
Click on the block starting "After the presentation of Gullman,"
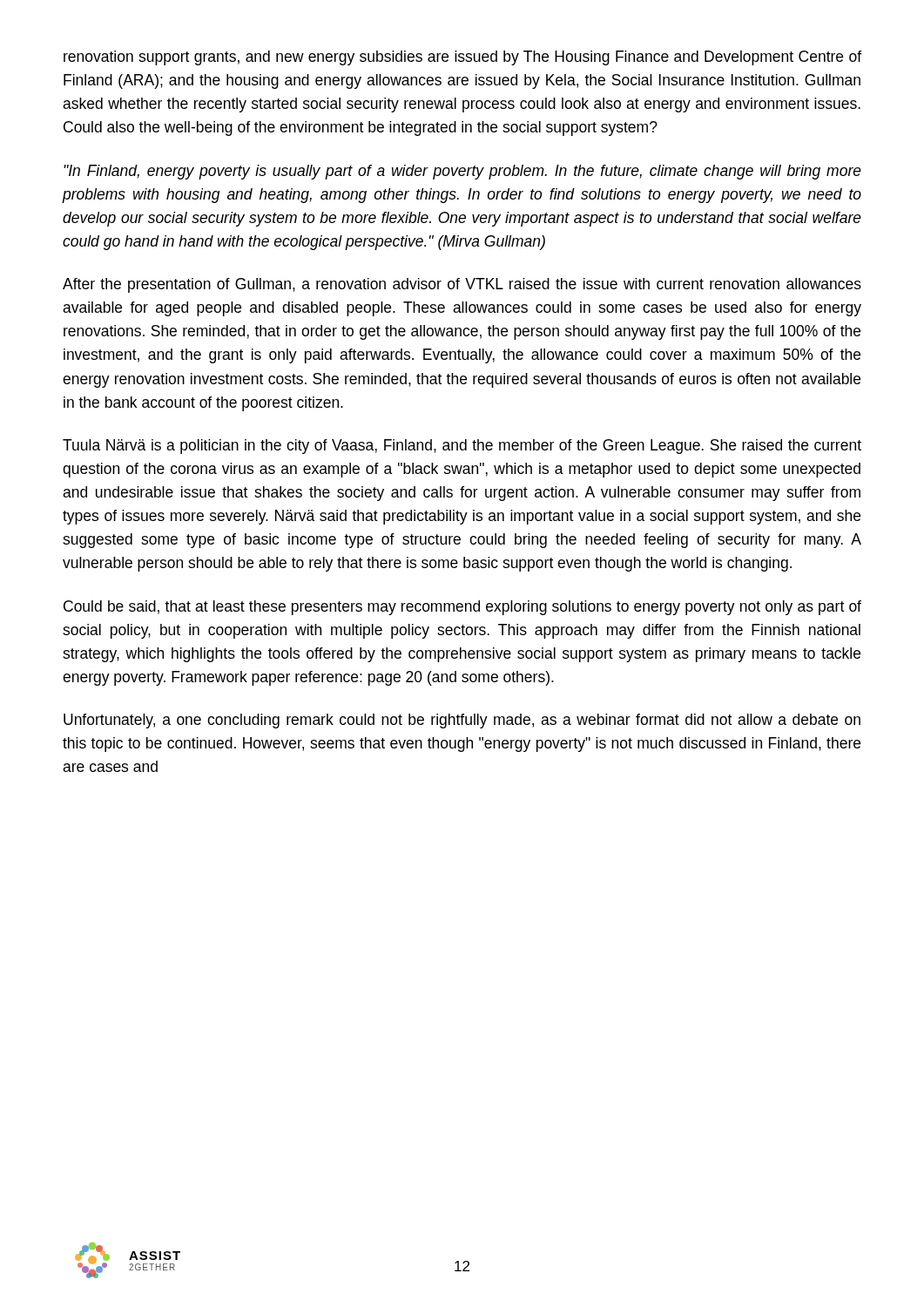(462, 343)
